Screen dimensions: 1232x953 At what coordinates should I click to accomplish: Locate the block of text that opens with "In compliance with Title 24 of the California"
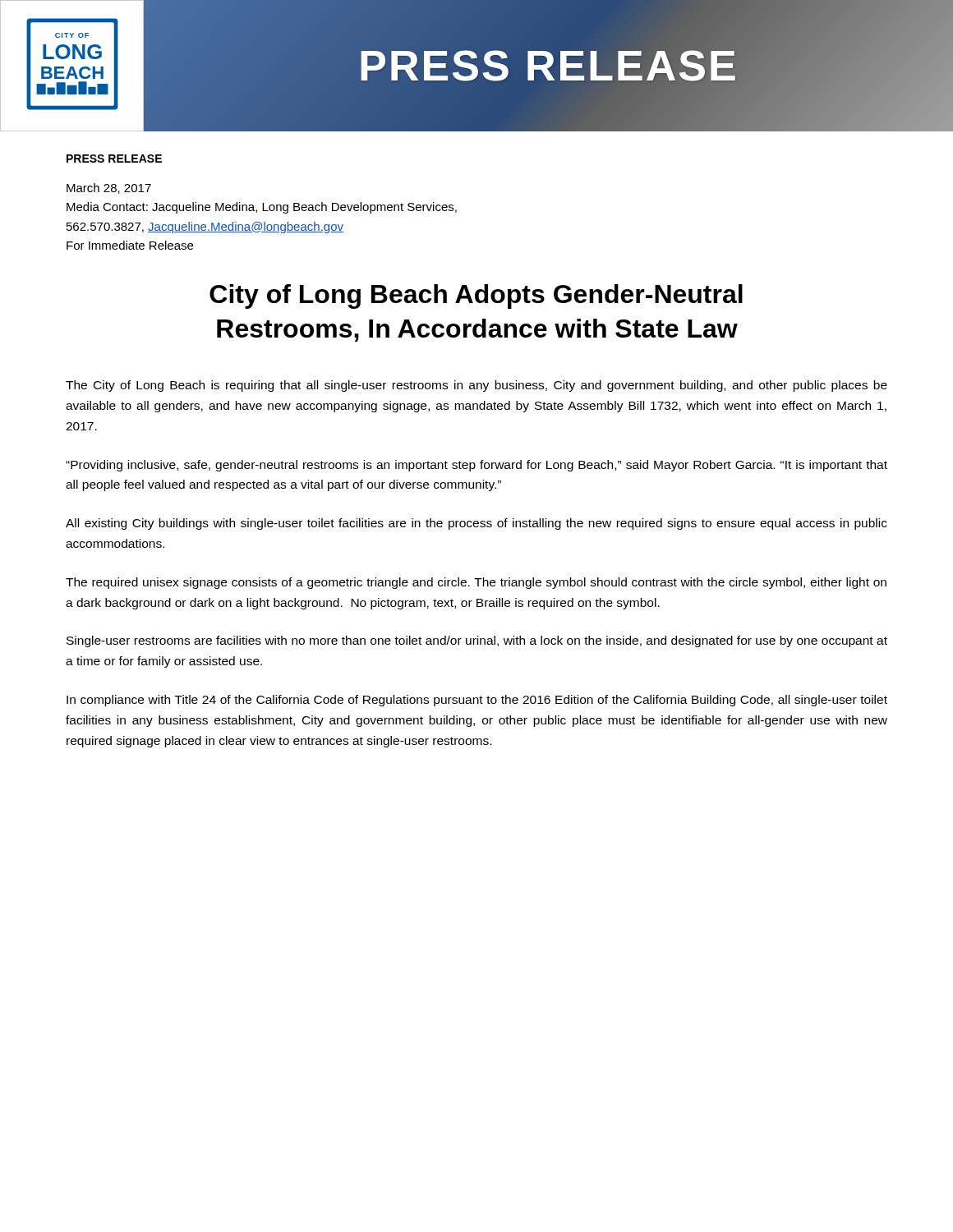click(476, 720)
